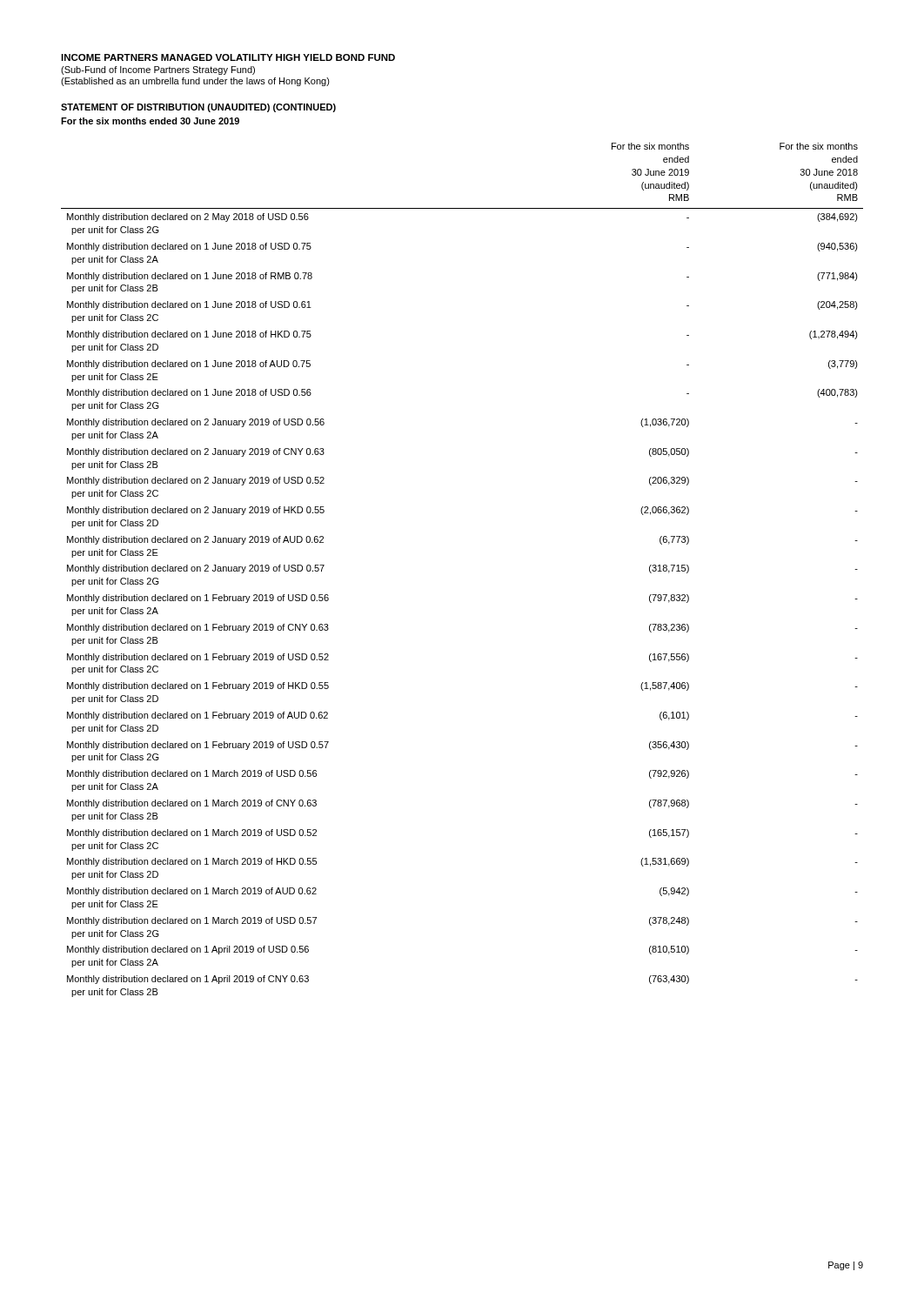
Task: Click where it says "STATEMENT OF DISTRIBUTION (UNAUDITED) (CONTINUED)"
Action: pos(198,107)
